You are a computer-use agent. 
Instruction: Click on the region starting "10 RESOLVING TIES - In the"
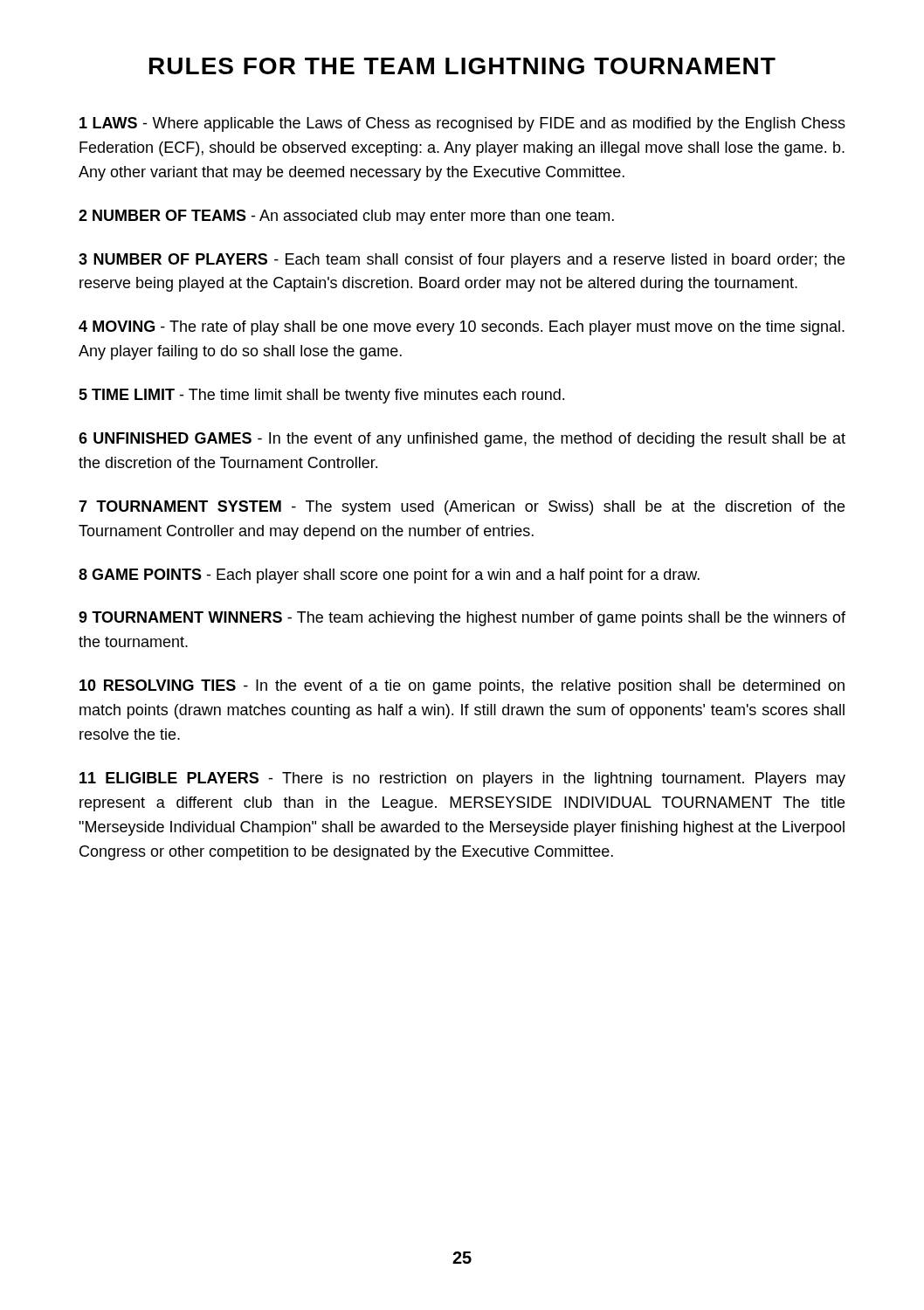(462, 710)
